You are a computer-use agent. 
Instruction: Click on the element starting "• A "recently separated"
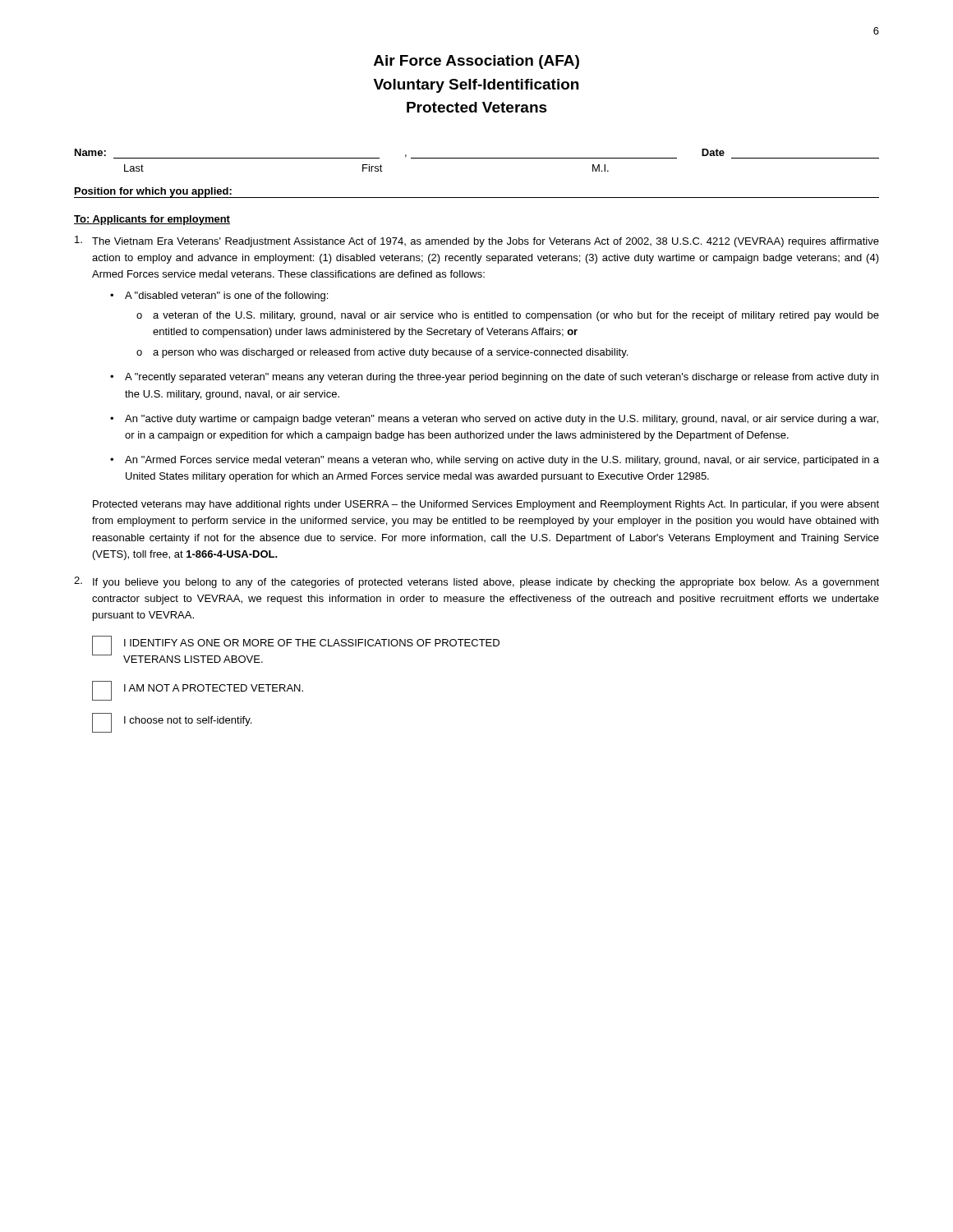click(495, 386)
